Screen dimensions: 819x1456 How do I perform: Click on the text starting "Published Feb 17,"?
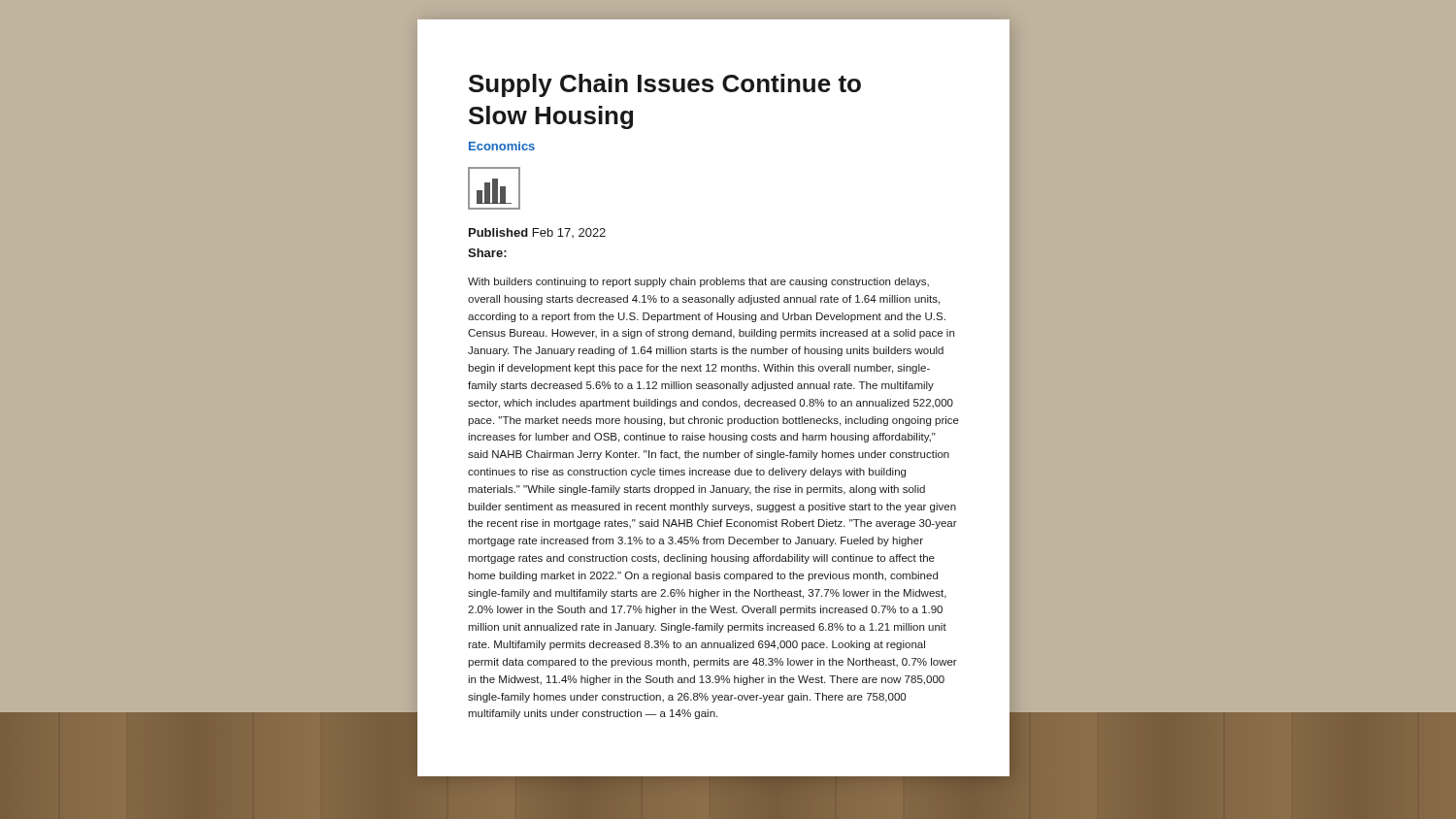[537, 232]
